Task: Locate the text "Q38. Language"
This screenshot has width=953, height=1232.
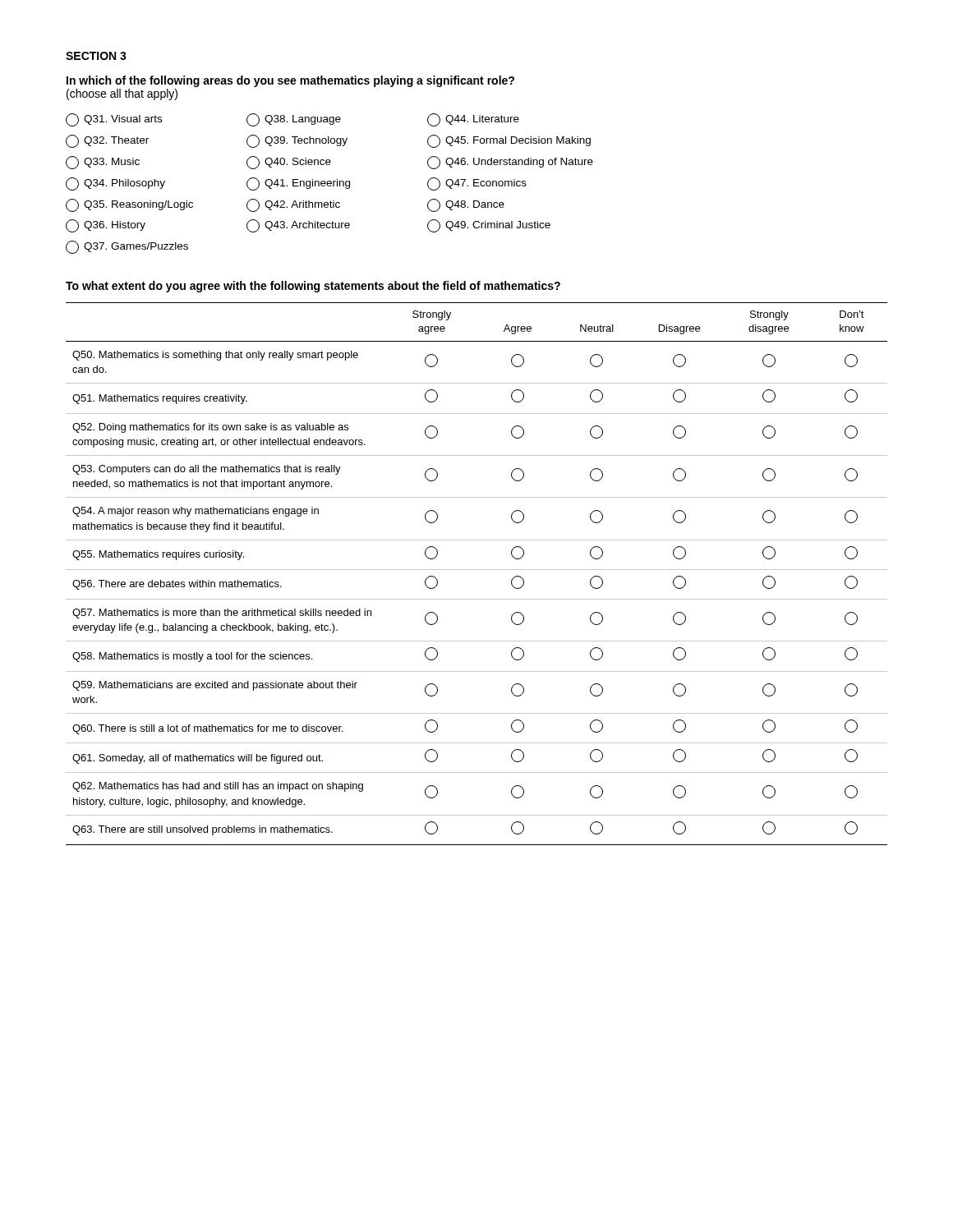Action: (294, 120)
